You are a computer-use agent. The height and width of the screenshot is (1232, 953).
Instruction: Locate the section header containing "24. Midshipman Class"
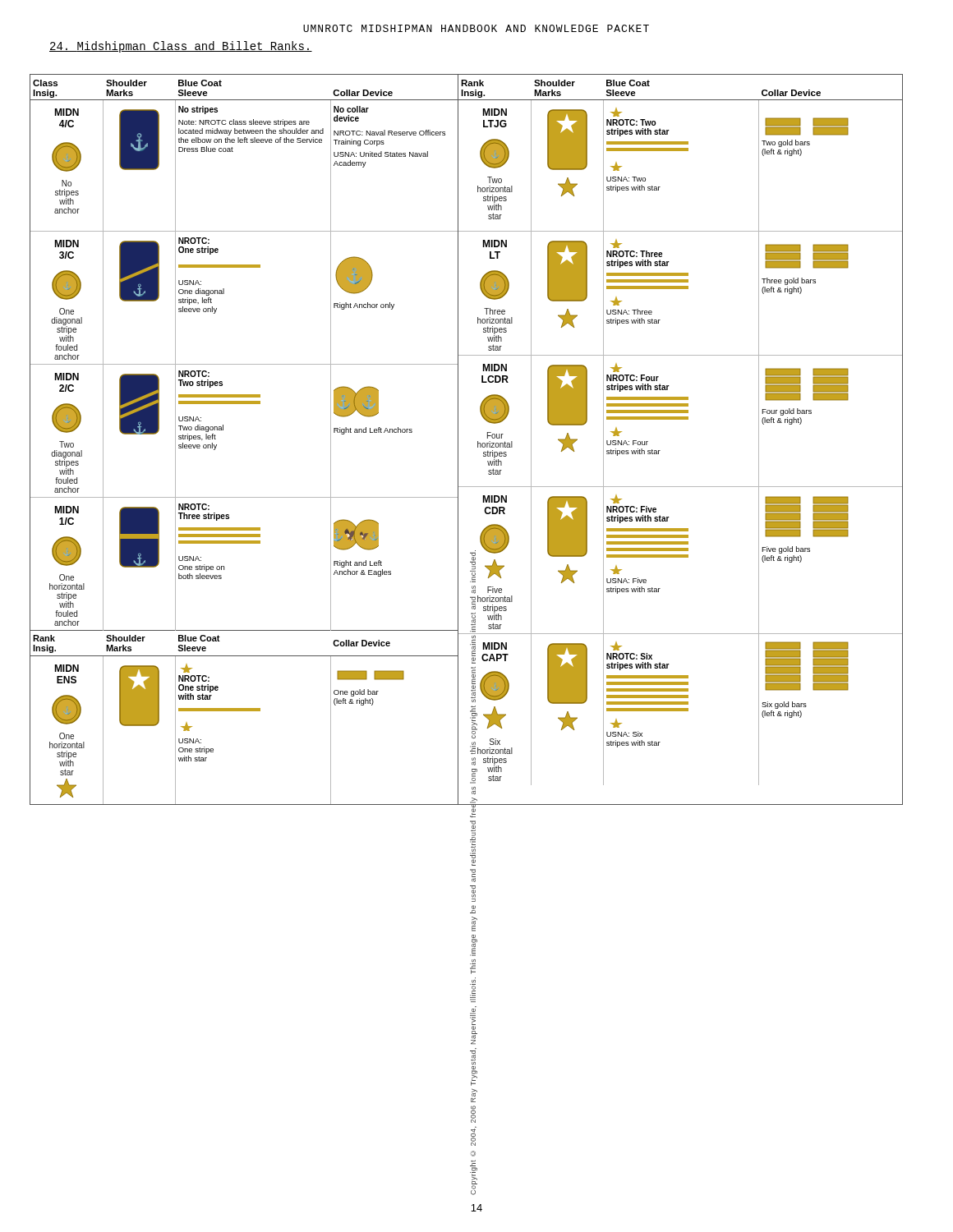pyautogui.click(x=180, y=47)
